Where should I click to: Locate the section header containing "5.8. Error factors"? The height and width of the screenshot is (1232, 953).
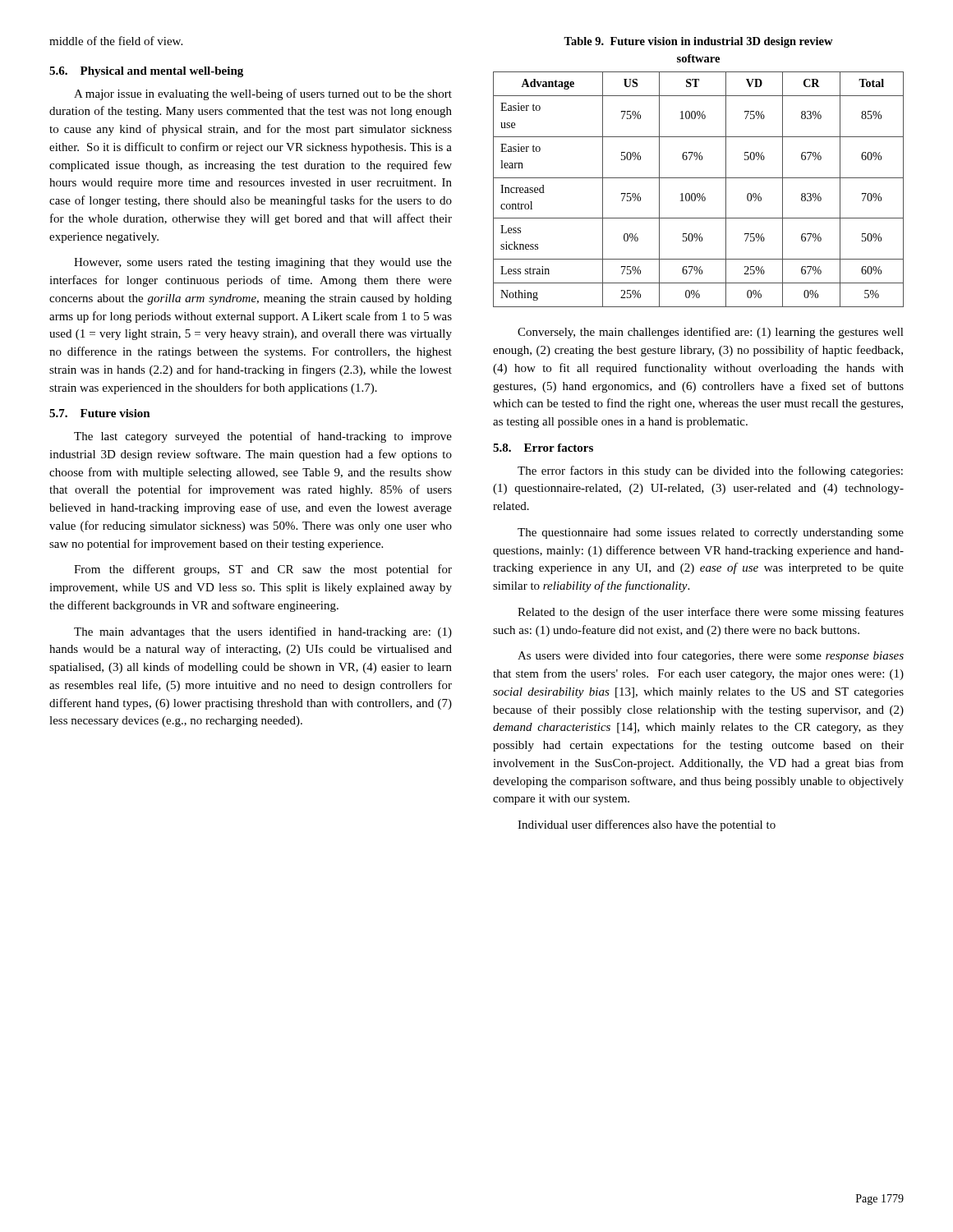[543, 447]
